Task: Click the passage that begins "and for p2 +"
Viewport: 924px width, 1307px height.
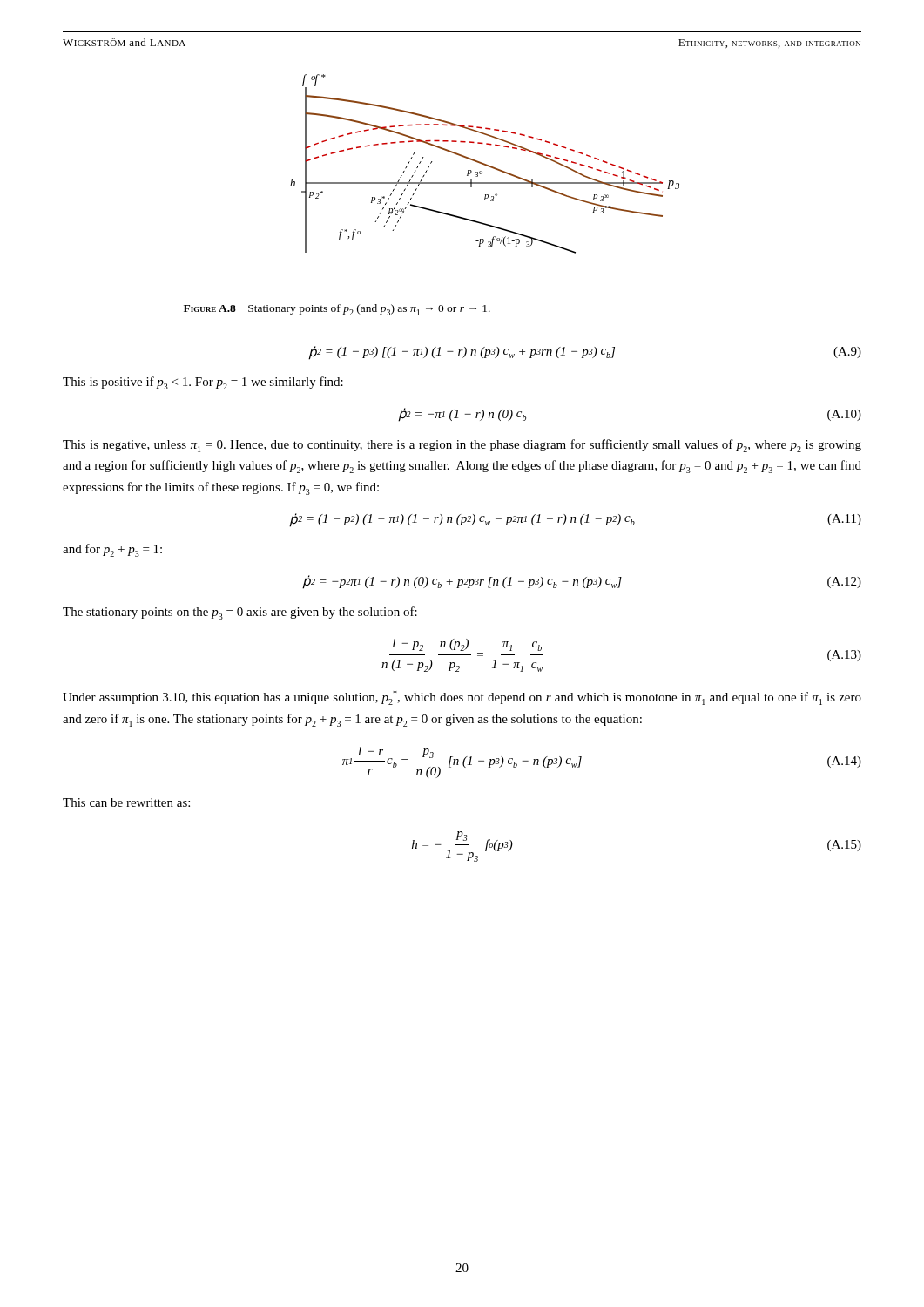Action: pyautogui.click(x=113, y=550)
